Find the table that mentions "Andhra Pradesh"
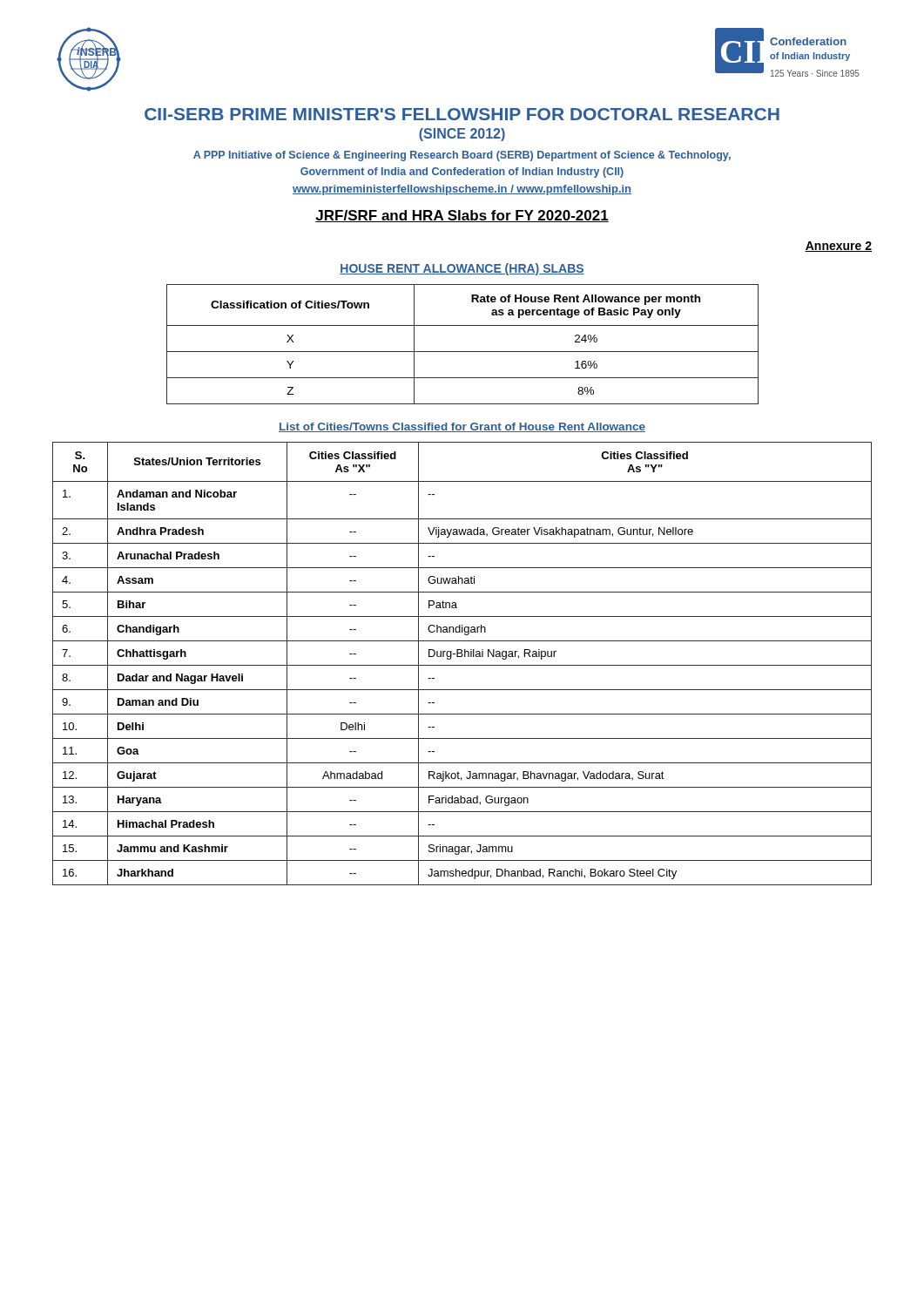 (x=462, y=663)
